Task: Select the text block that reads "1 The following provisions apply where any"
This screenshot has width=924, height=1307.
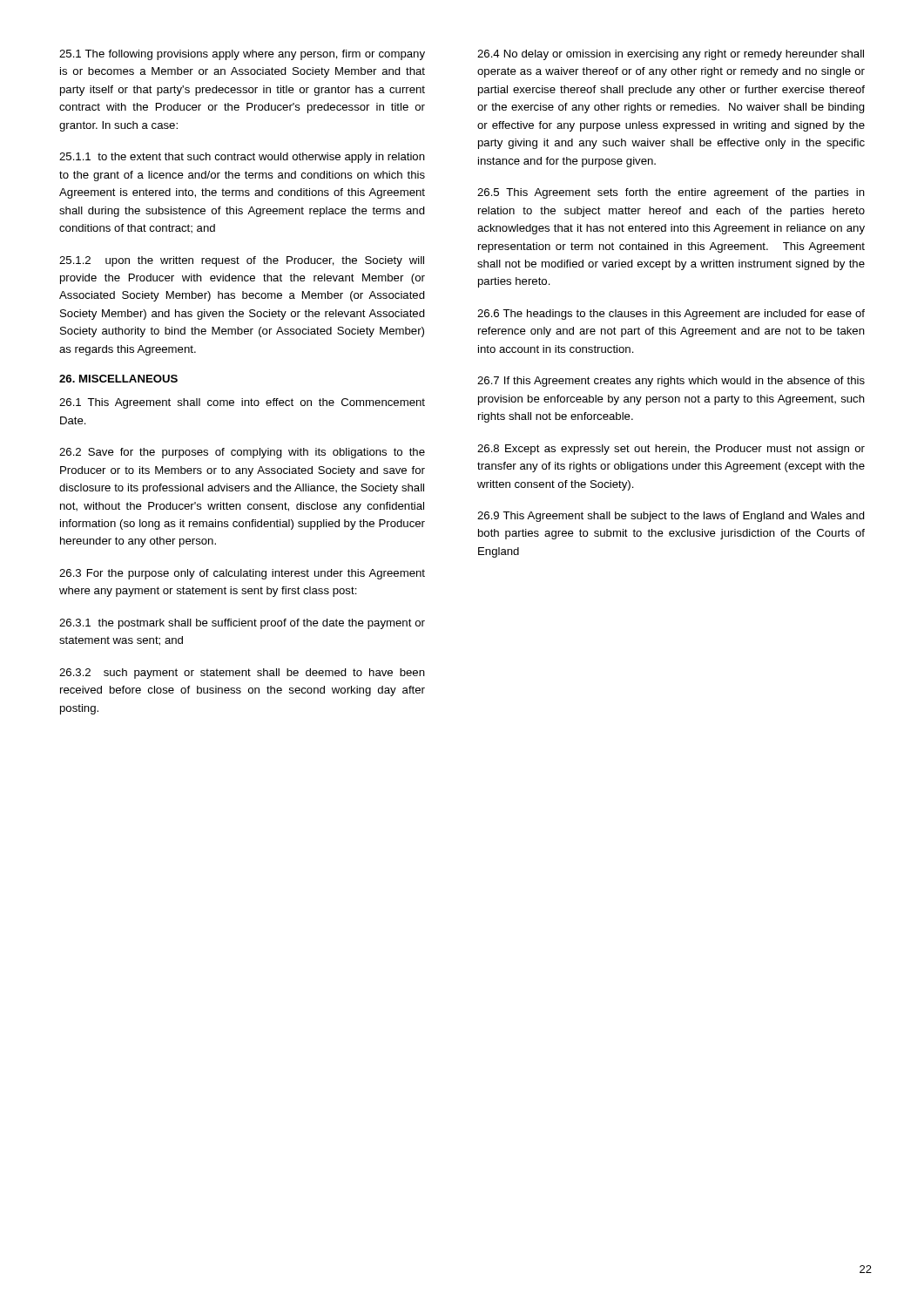Action: [242, 89]
